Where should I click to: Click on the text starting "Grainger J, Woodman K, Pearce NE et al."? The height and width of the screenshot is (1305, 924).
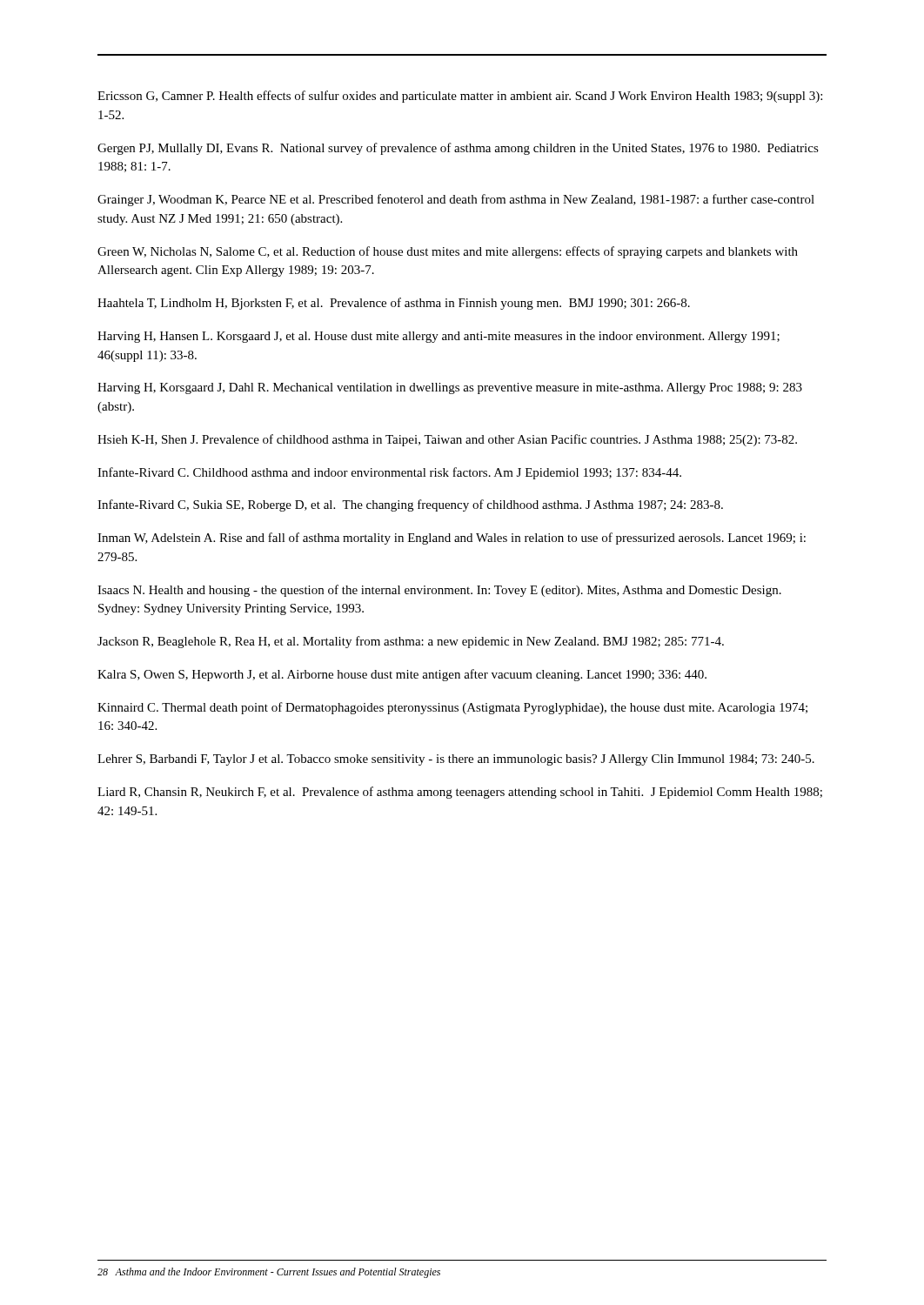[456, 209]
